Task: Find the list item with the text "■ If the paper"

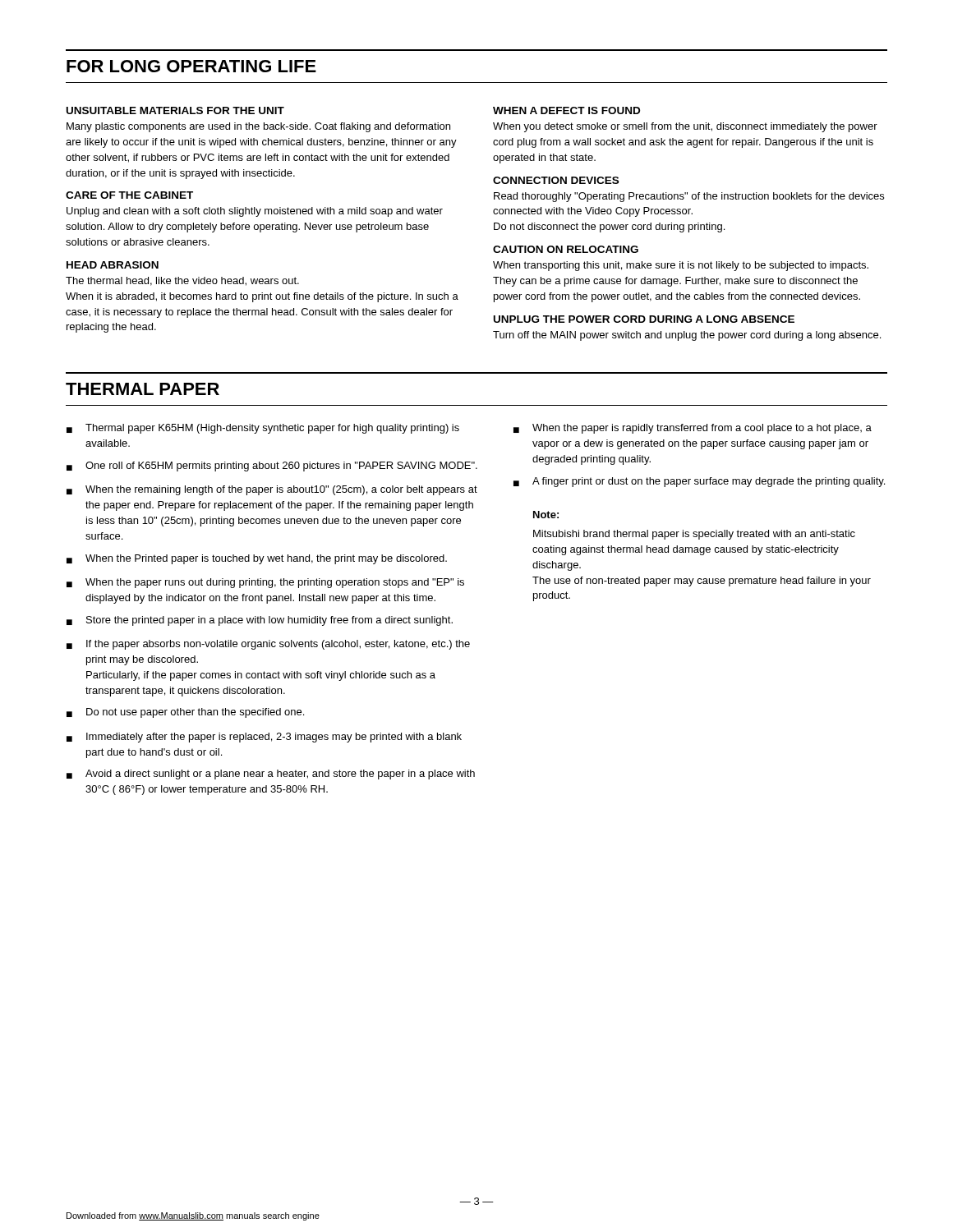Action: tap(273, 668)
